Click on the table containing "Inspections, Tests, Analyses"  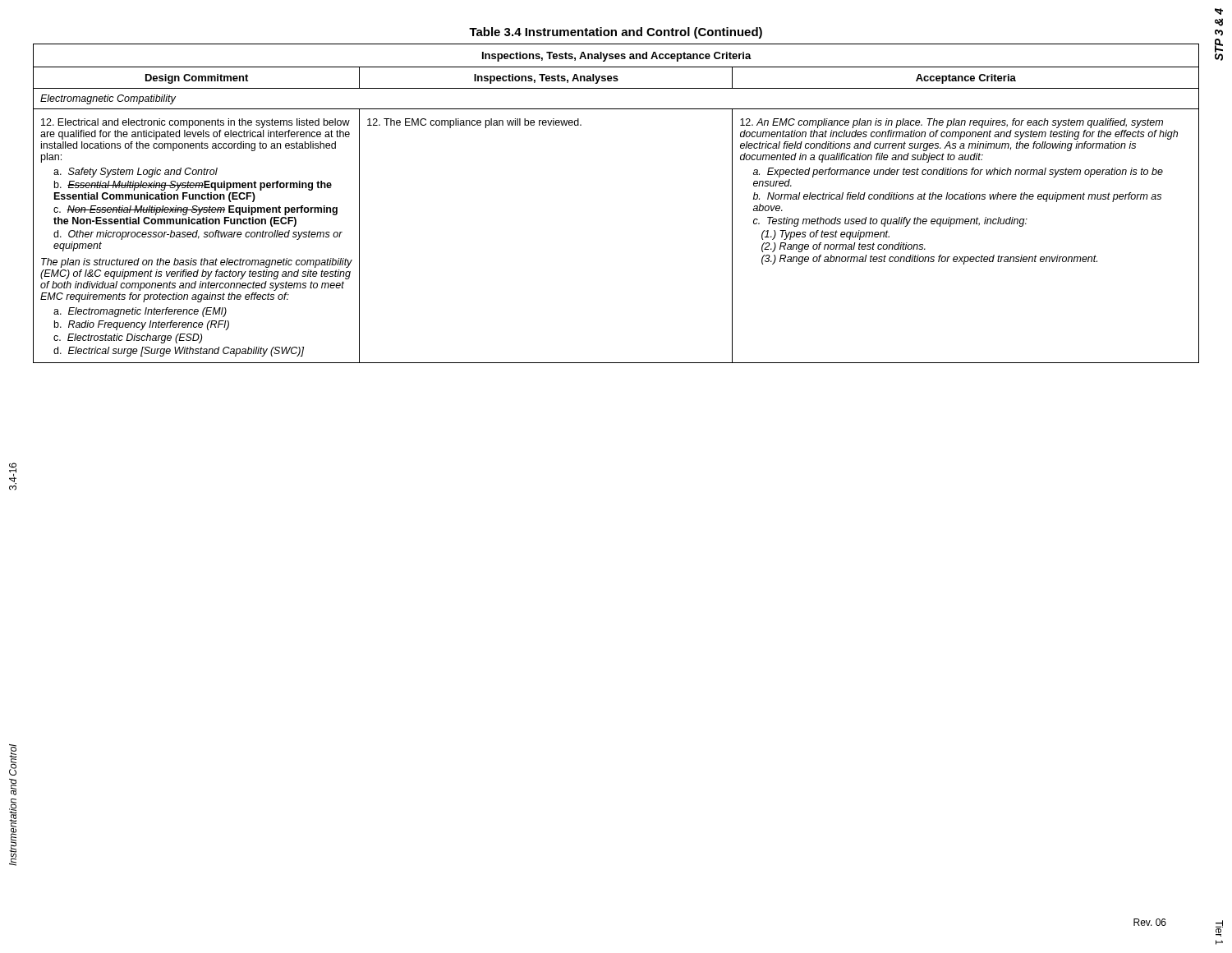pos(616,203)
